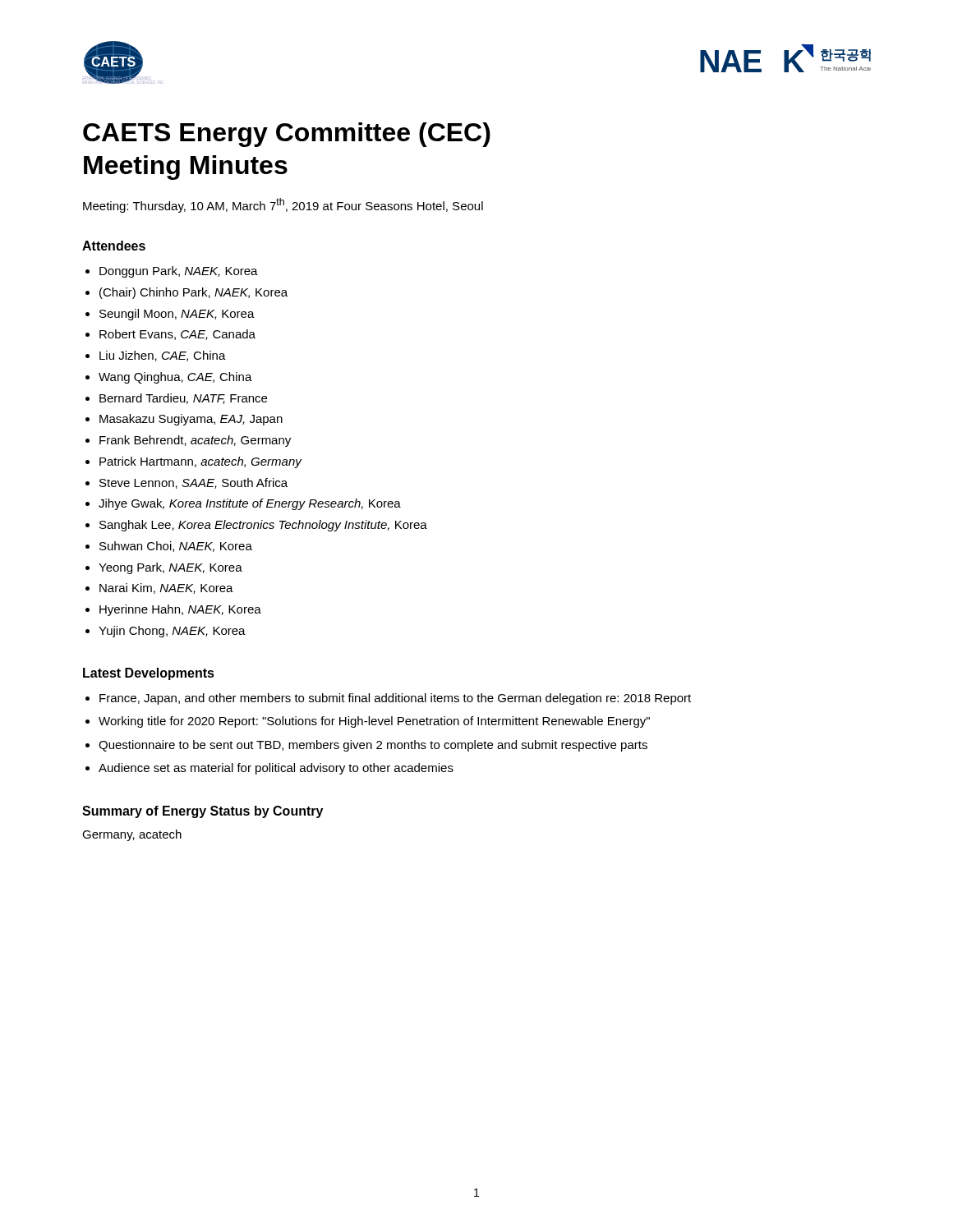
Task: Find the block starting "(Chair) Chinho Park, NAEK, Korea"
Action: click(193, 292)
